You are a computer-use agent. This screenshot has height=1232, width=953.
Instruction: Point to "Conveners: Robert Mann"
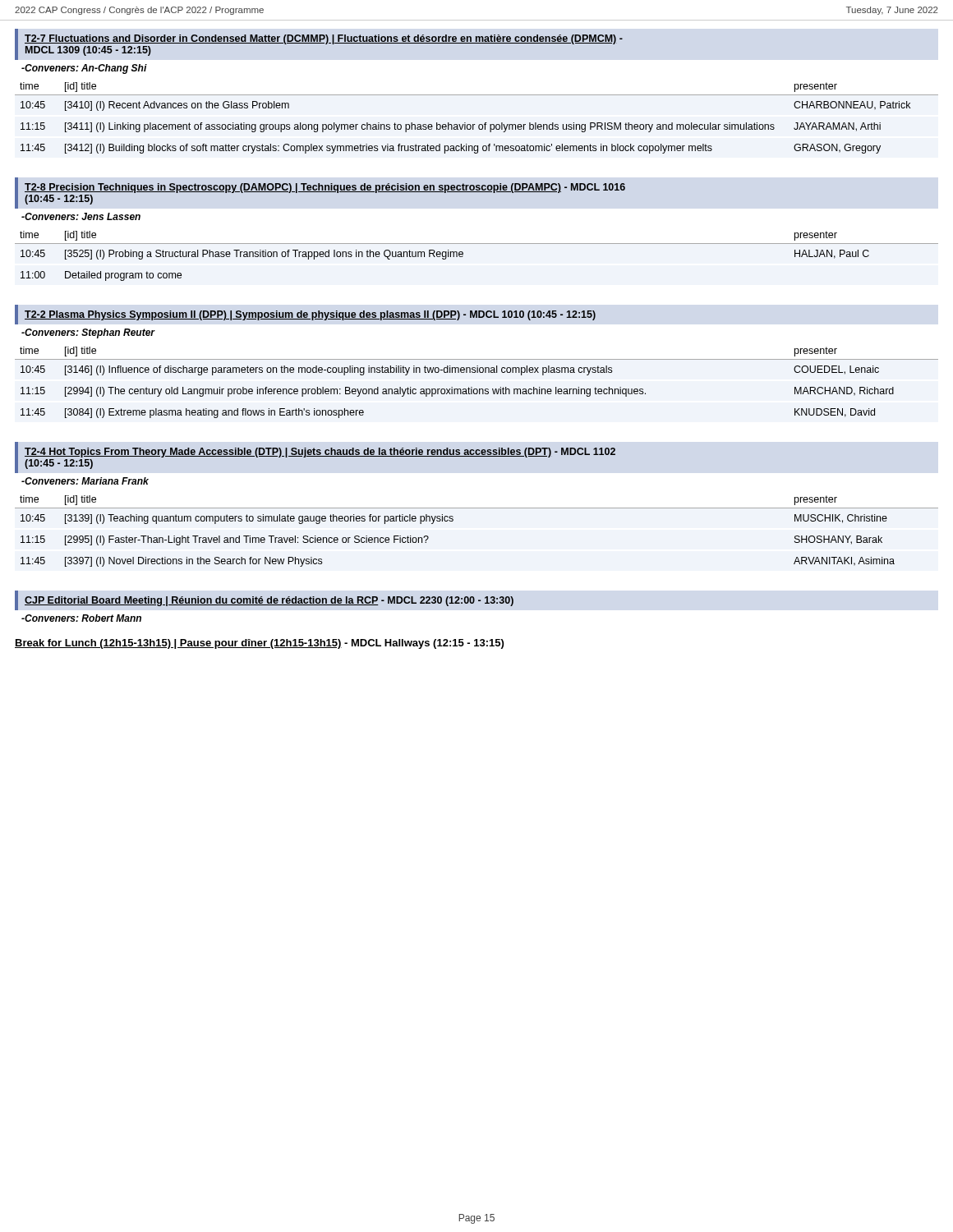tap(82, 618)
